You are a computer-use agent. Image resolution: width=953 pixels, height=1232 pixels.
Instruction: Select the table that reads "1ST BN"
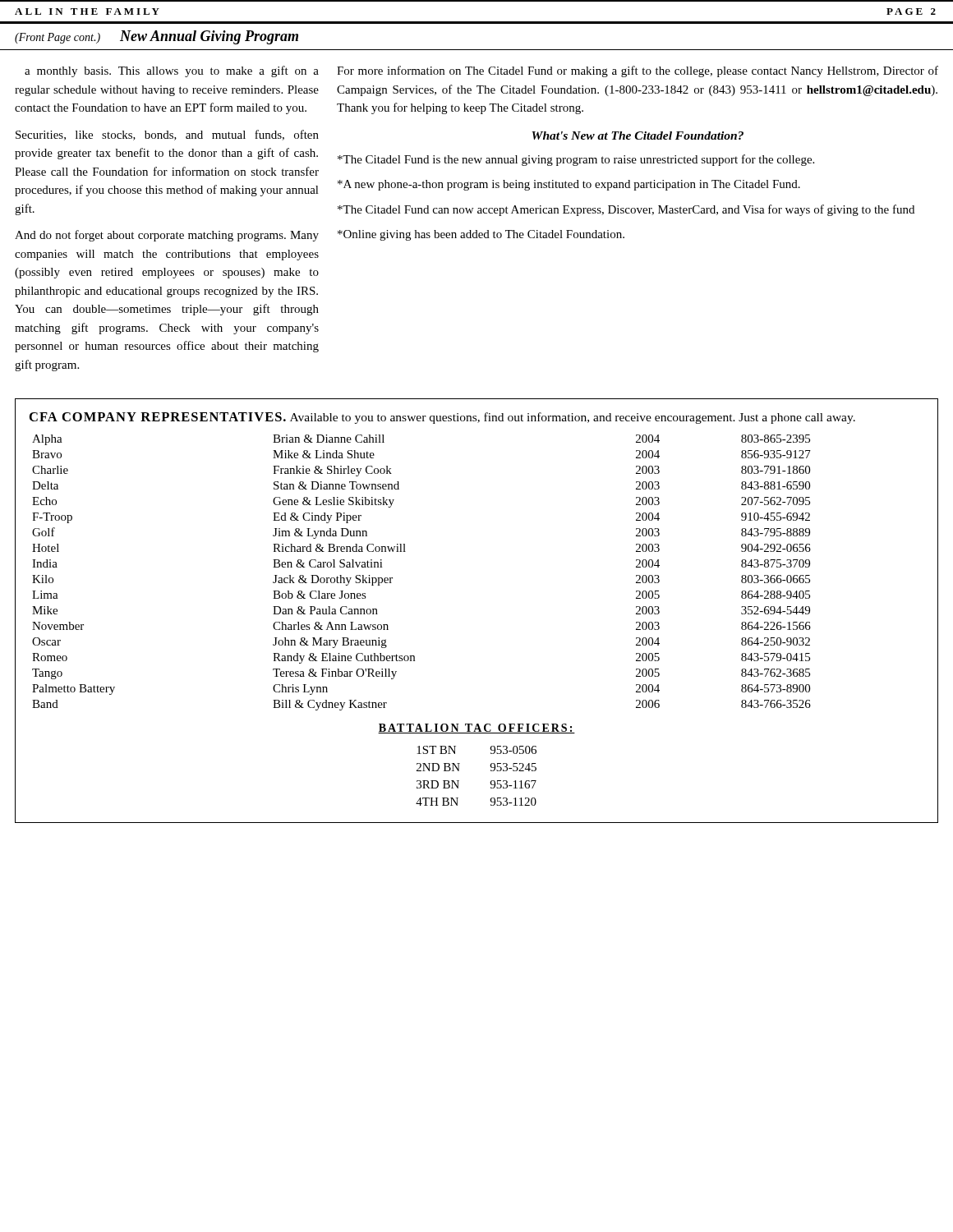pos(476,776)
